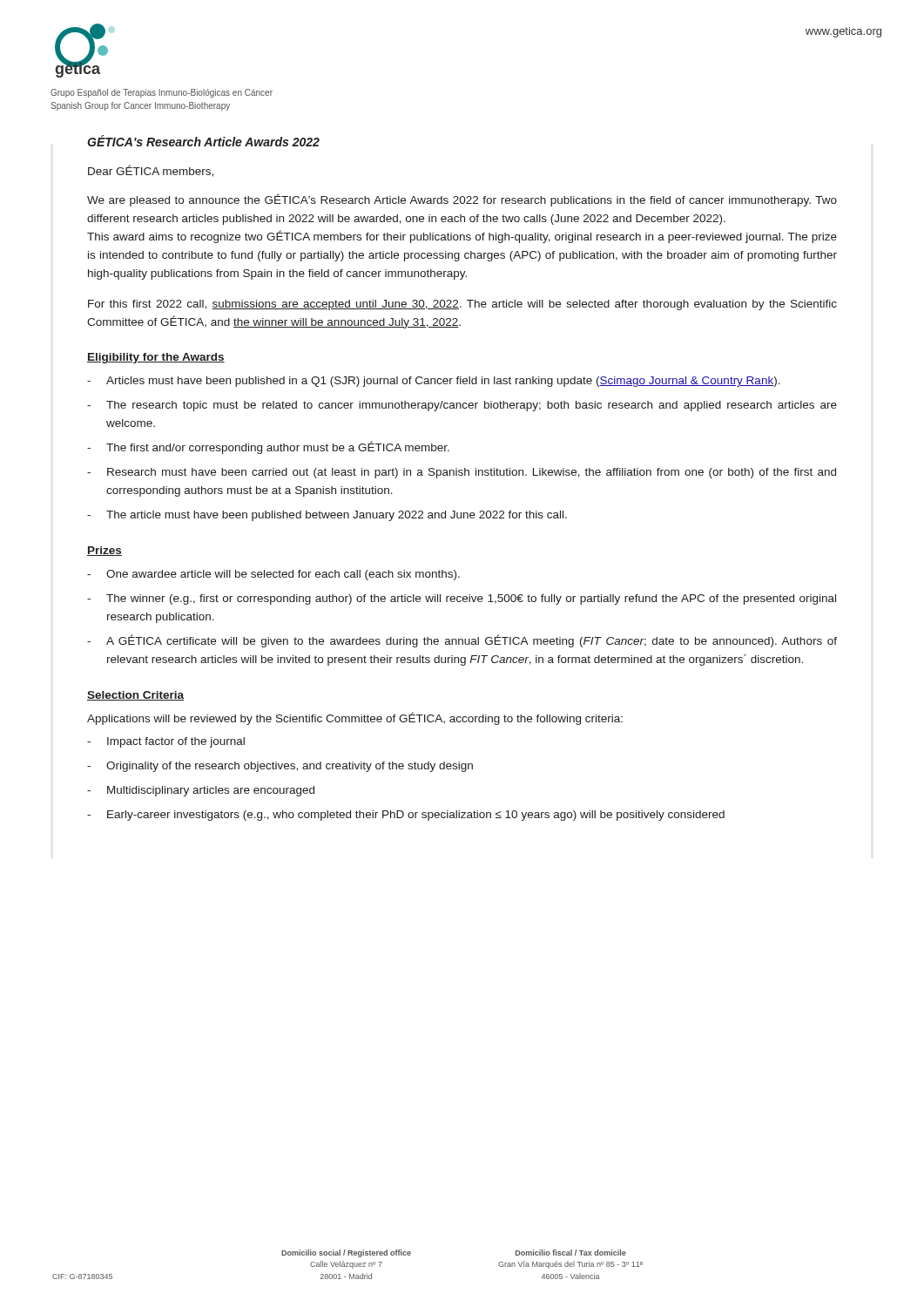Find the block on this page that starts "- A GÉTICA certificate will be given"
This screenshot has height=1307, width=924.
coord(462,651)
